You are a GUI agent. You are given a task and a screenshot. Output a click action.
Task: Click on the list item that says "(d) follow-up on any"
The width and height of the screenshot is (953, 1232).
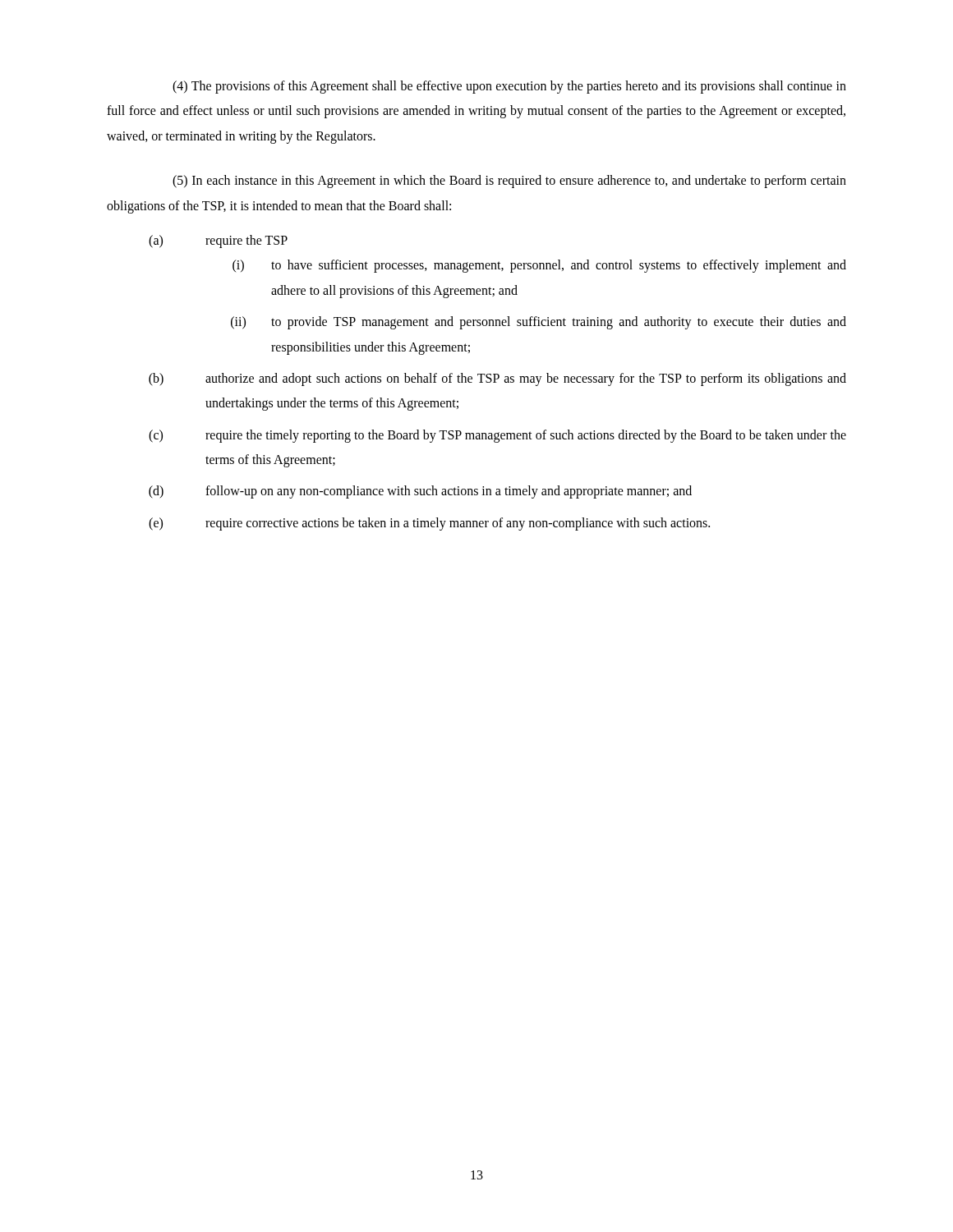(476, 492)
